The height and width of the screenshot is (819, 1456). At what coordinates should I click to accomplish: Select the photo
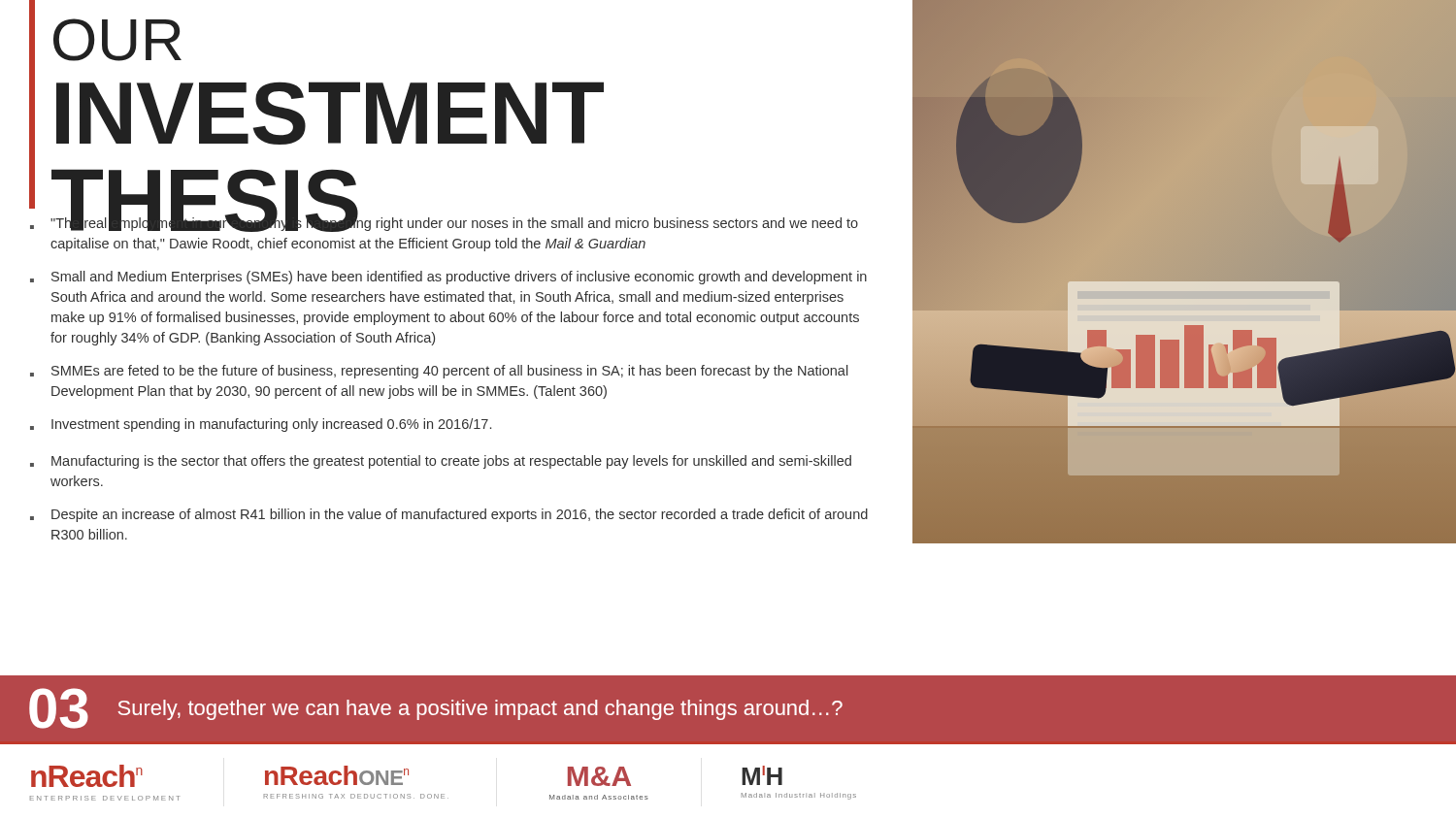1184,272
